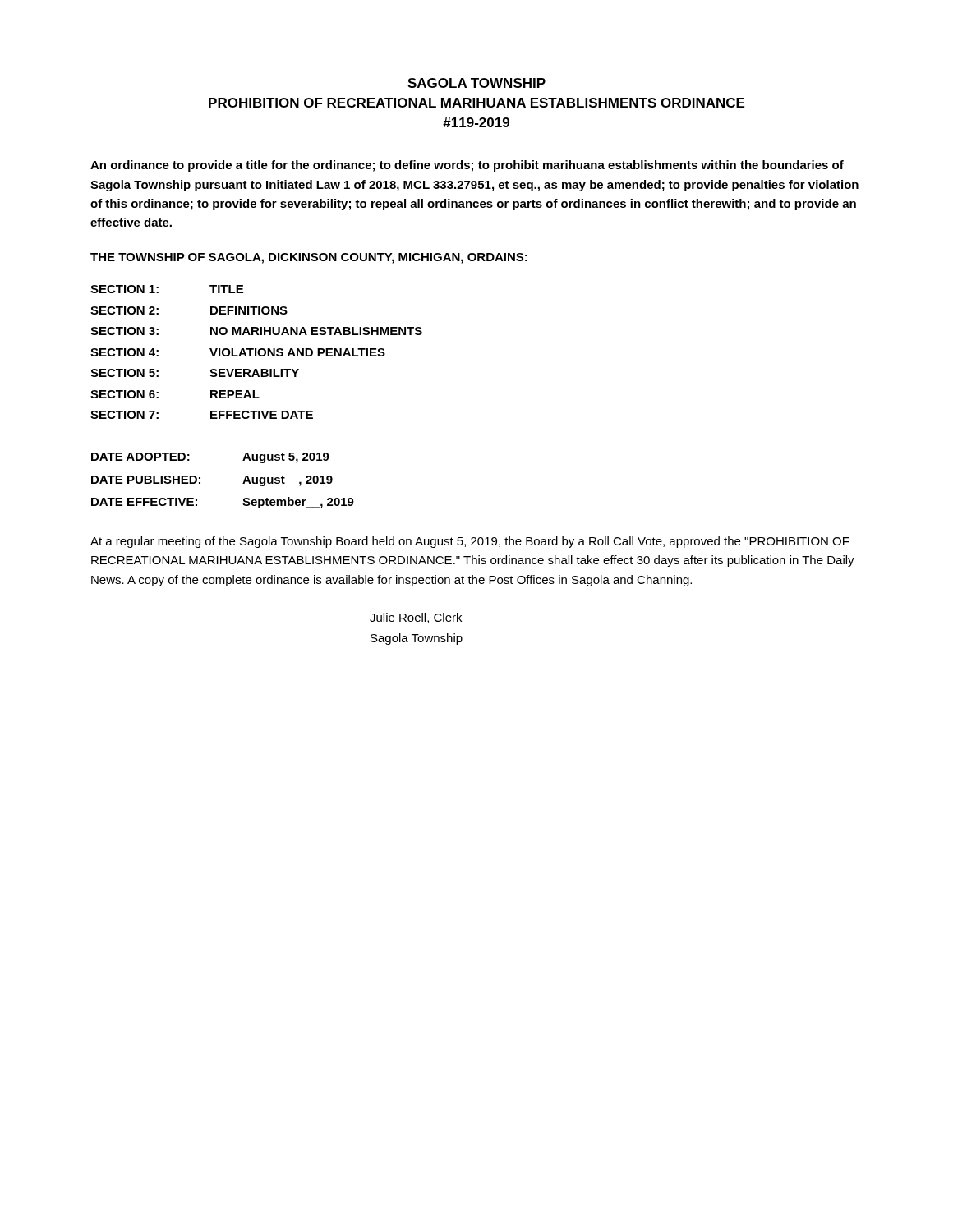Click on the text starting "THE TOWNSHIP OF"
953x1232 pixels.
[309, 257]
